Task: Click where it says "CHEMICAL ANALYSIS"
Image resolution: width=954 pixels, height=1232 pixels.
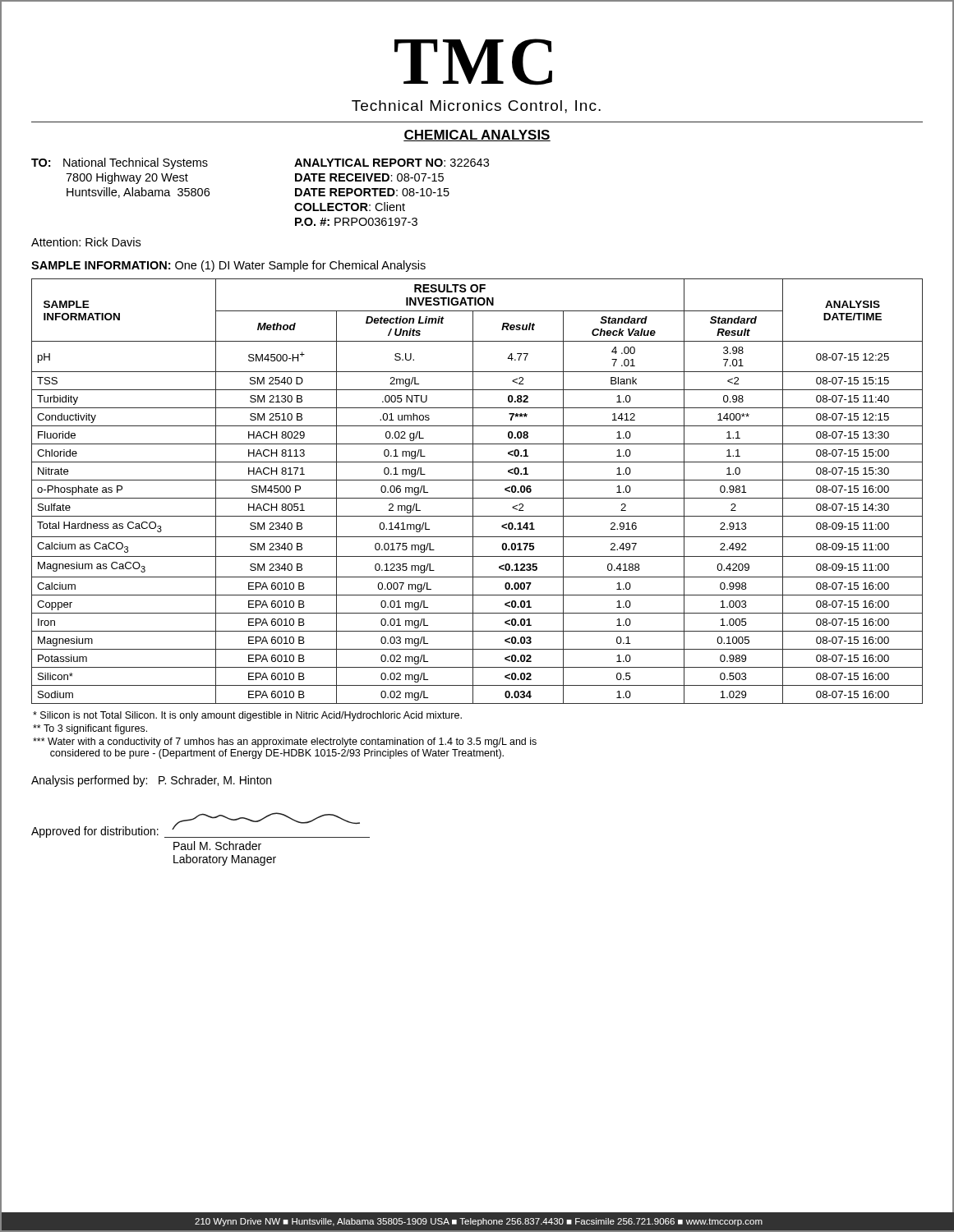Action: click(477, 135)
